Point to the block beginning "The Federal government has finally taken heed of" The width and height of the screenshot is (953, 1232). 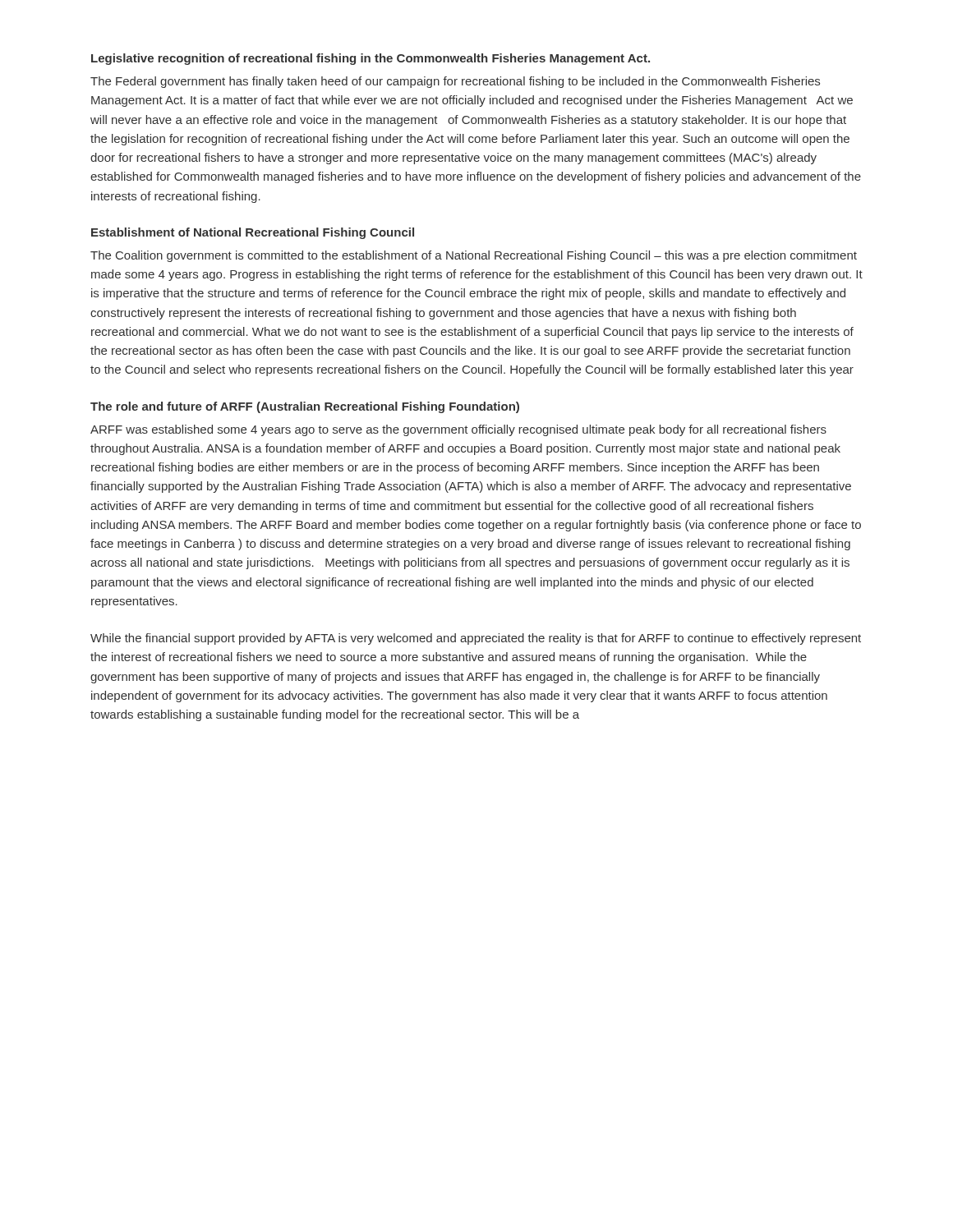tap(476, 138)
